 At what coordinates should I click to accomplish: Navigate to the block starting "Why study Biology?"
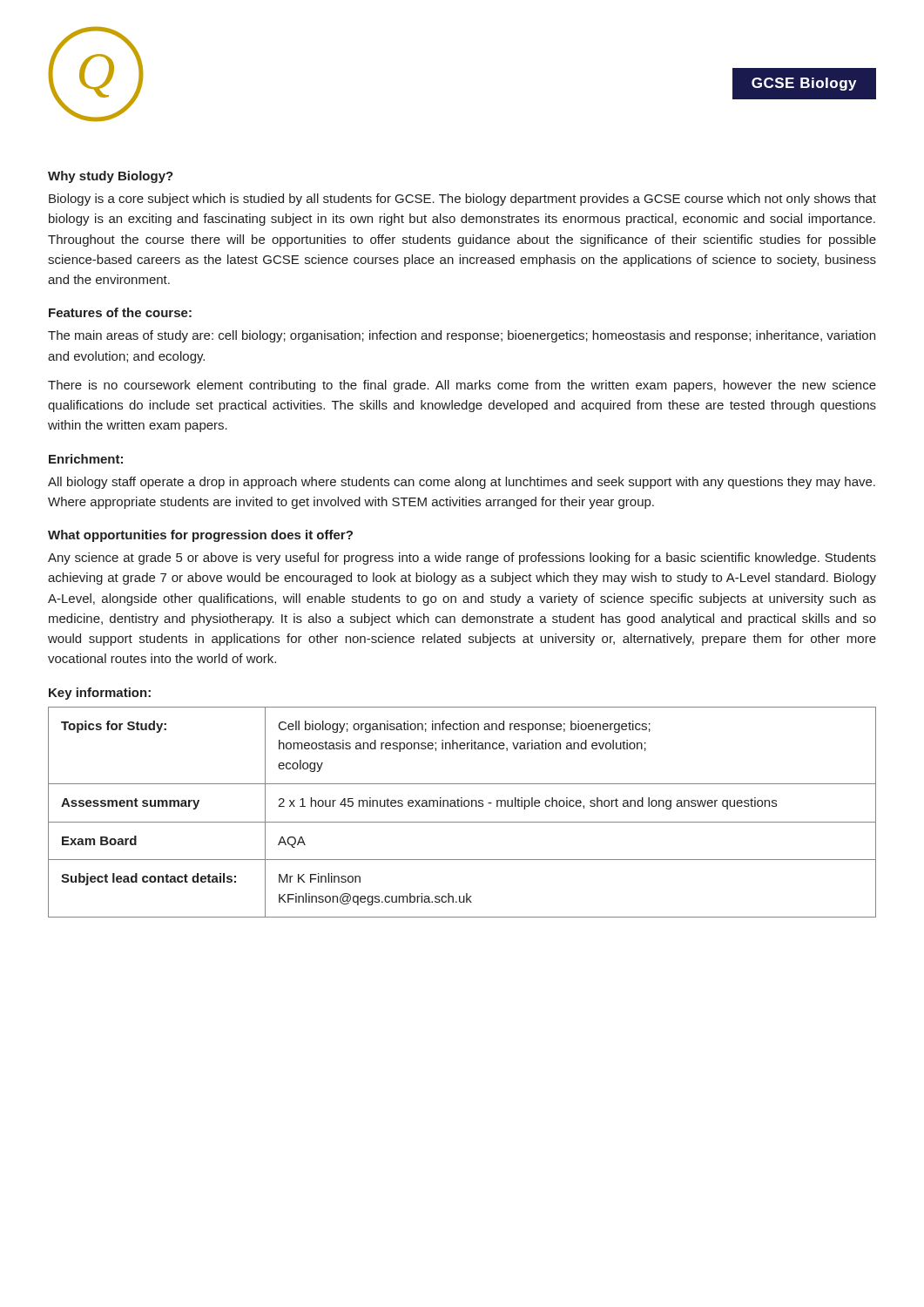coord(111,176)
